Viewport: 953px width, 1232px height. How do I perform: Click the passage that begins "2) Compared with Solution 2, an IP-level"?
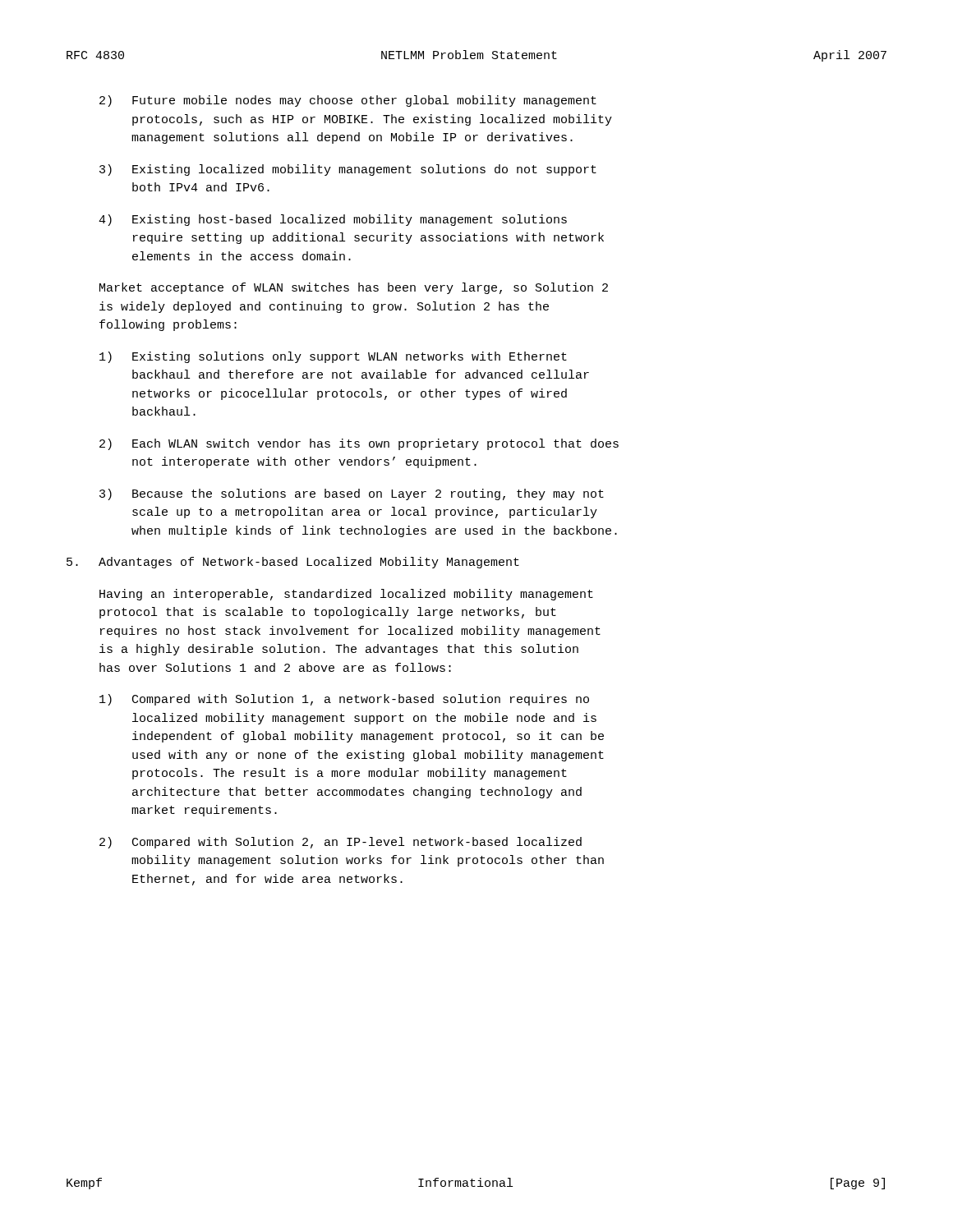point(493,862)
